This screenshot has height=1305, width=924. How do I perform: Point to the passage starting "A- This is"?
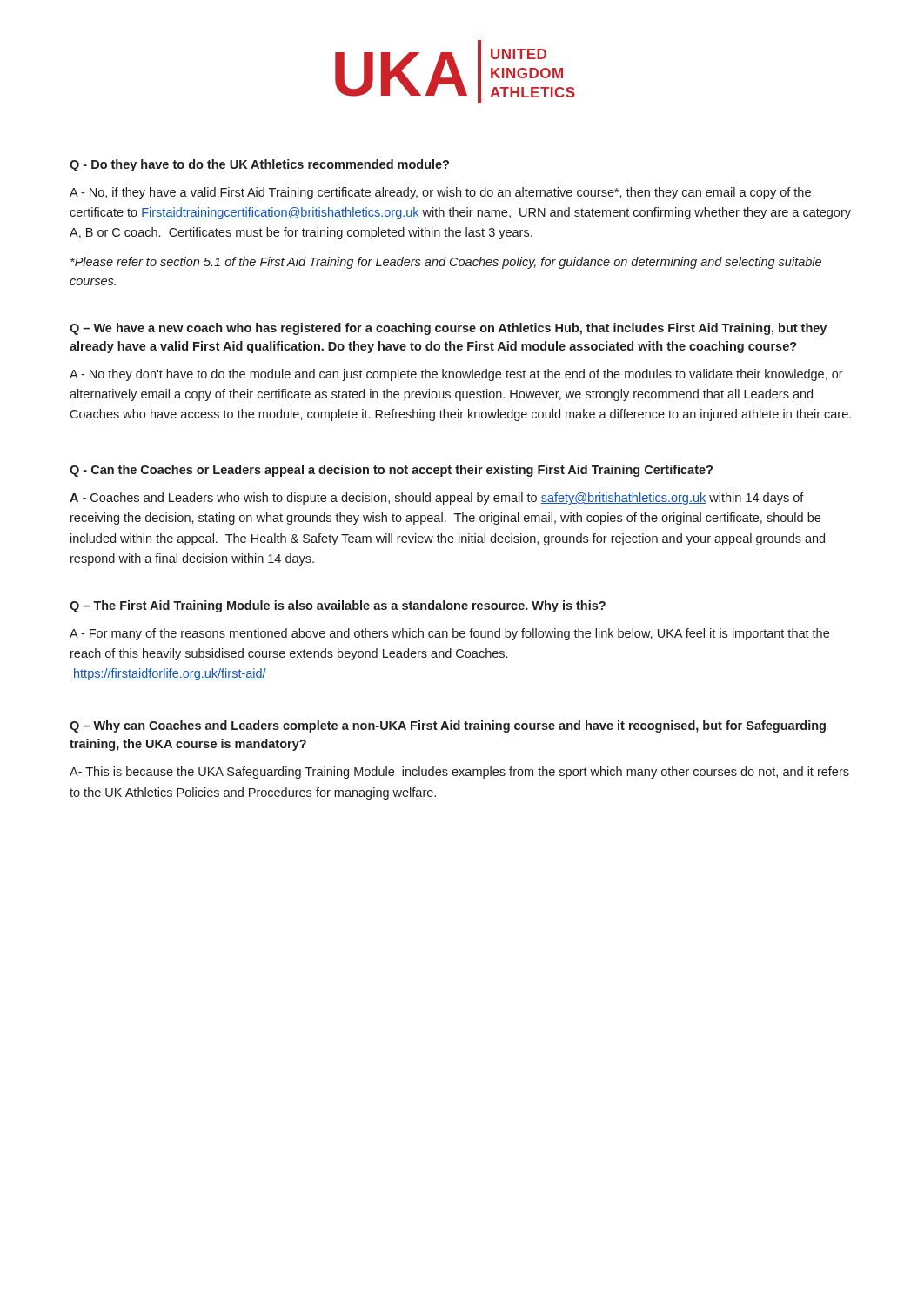(x=459, y=782)
